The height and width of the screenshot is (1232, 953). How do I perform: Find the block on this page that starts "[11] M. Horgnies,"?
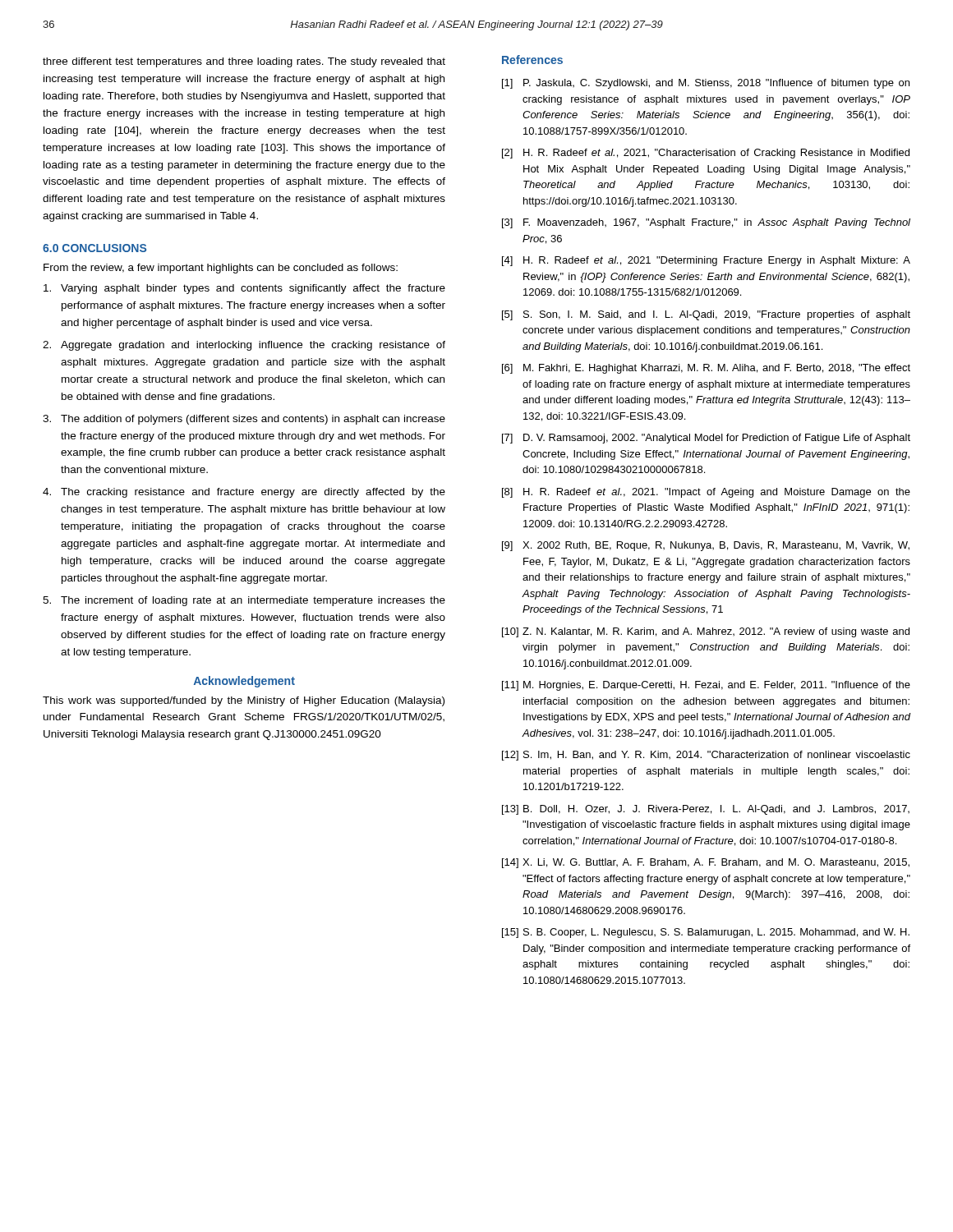pos(706,709)
